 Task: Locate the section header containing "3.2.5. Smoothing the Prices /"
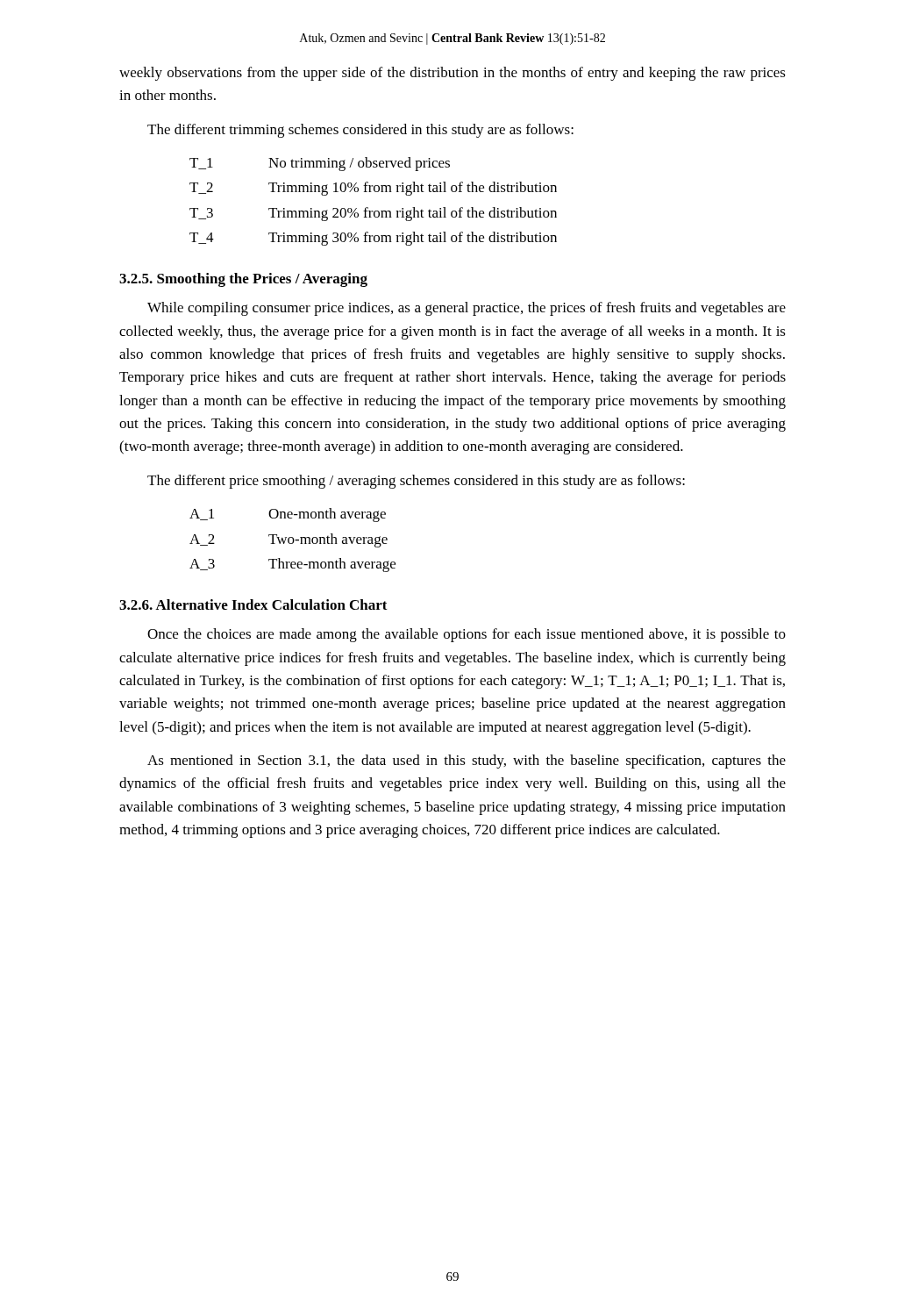[x=243, y=279]
